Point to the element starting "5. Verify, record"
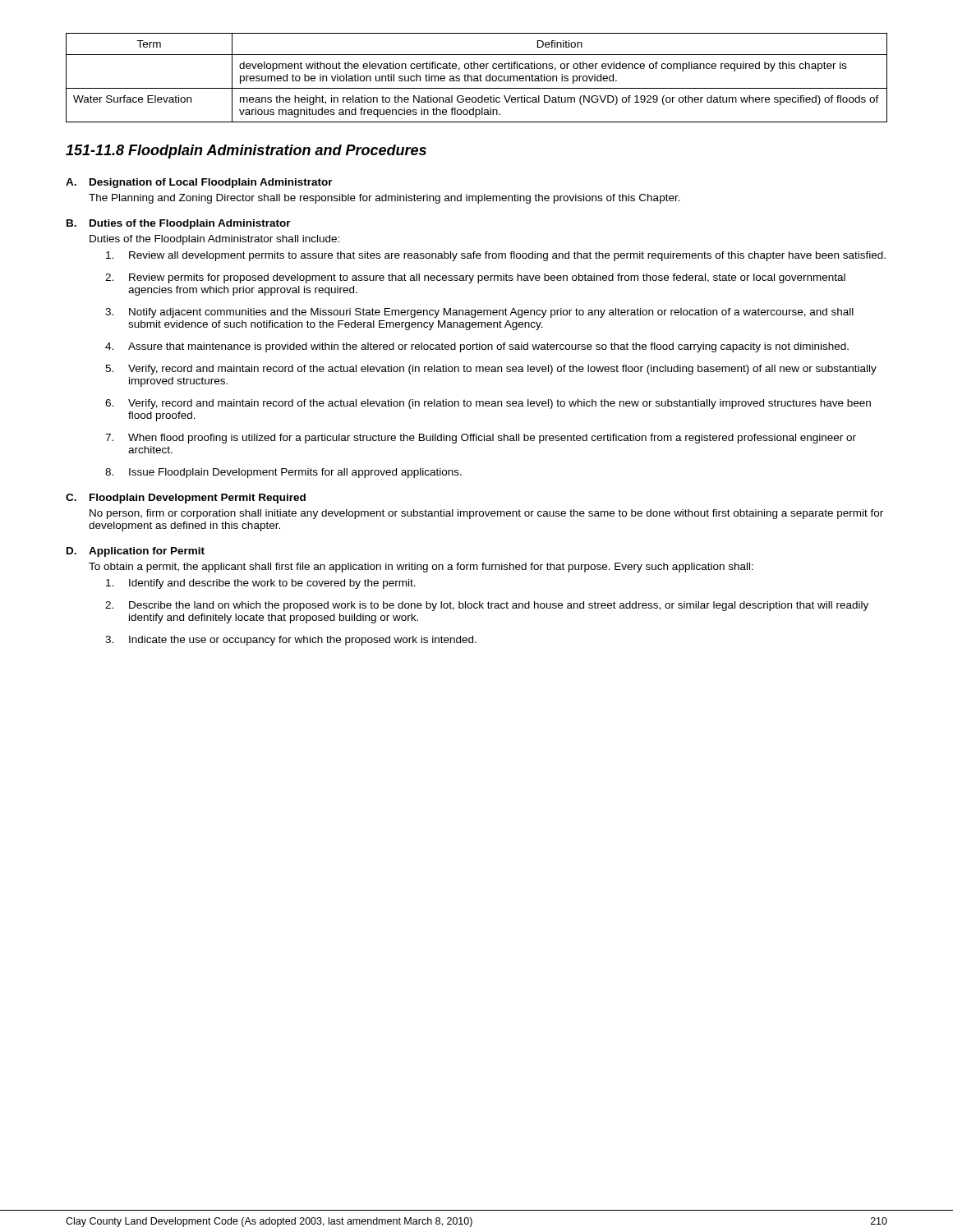 click(x=496, y=375)
